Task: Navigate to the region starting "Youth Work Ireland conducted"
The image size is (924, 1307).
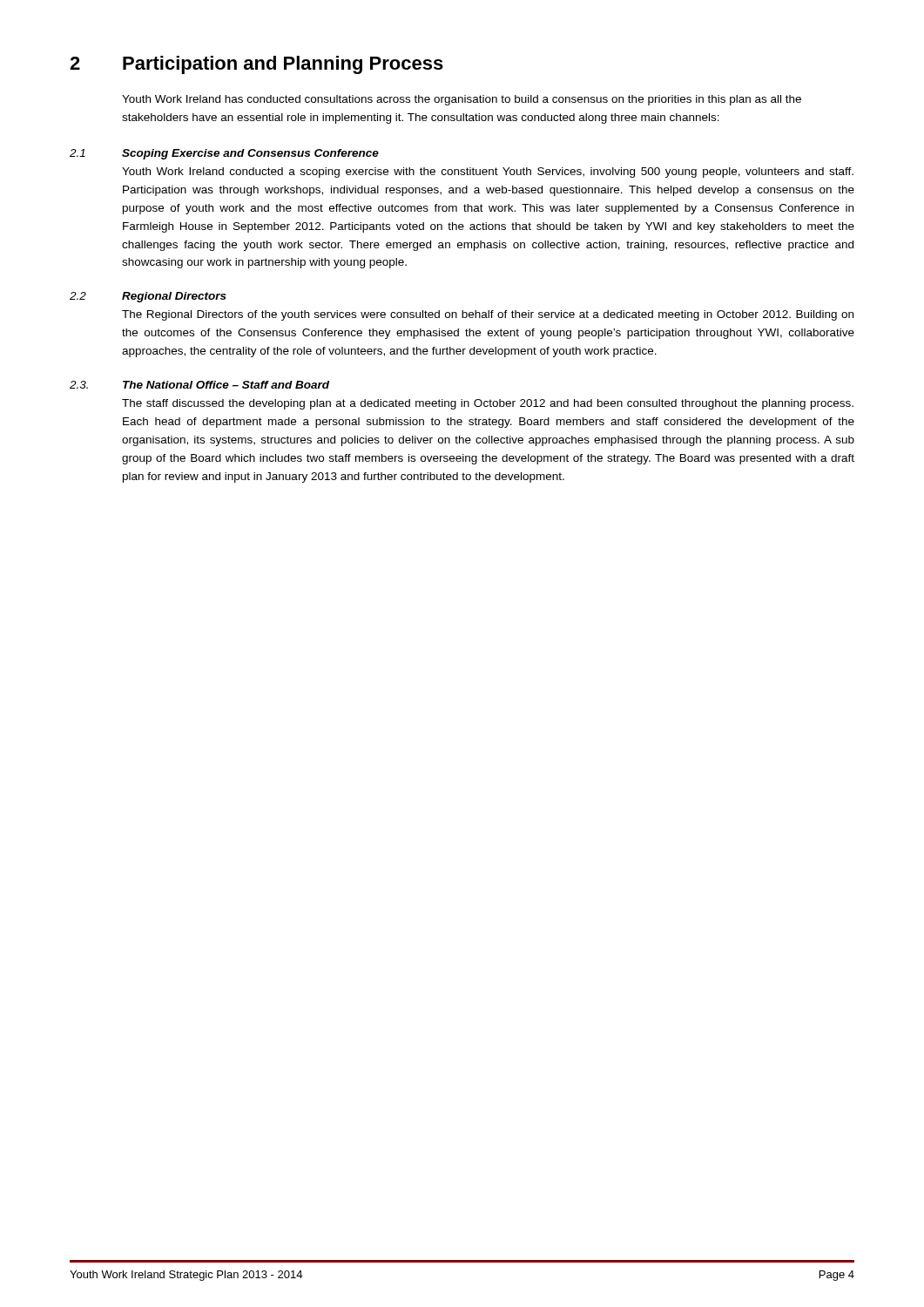Action: point(488,217)
